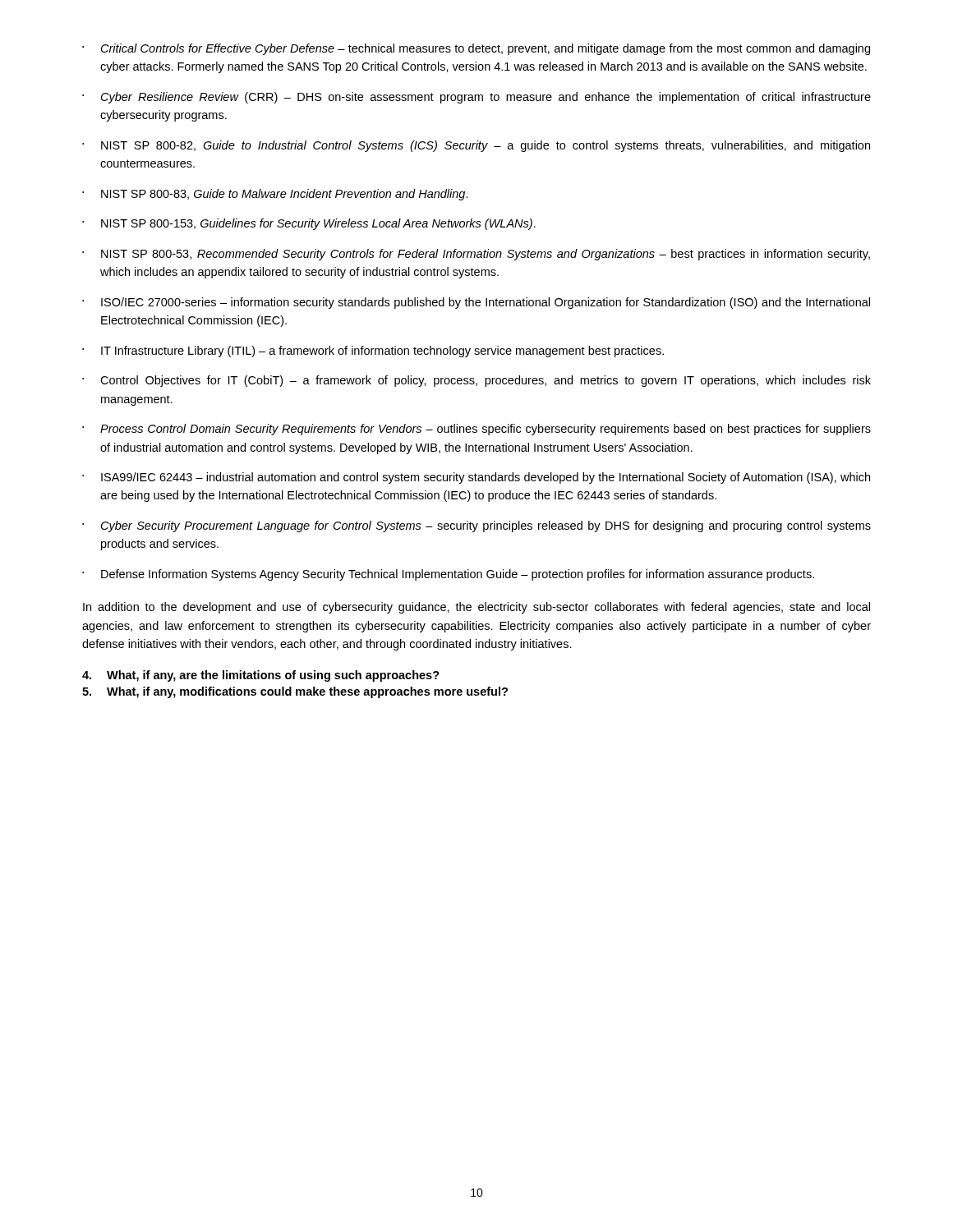Select the list item with the text "• IT Infrastructure Library"

[476, 351]
